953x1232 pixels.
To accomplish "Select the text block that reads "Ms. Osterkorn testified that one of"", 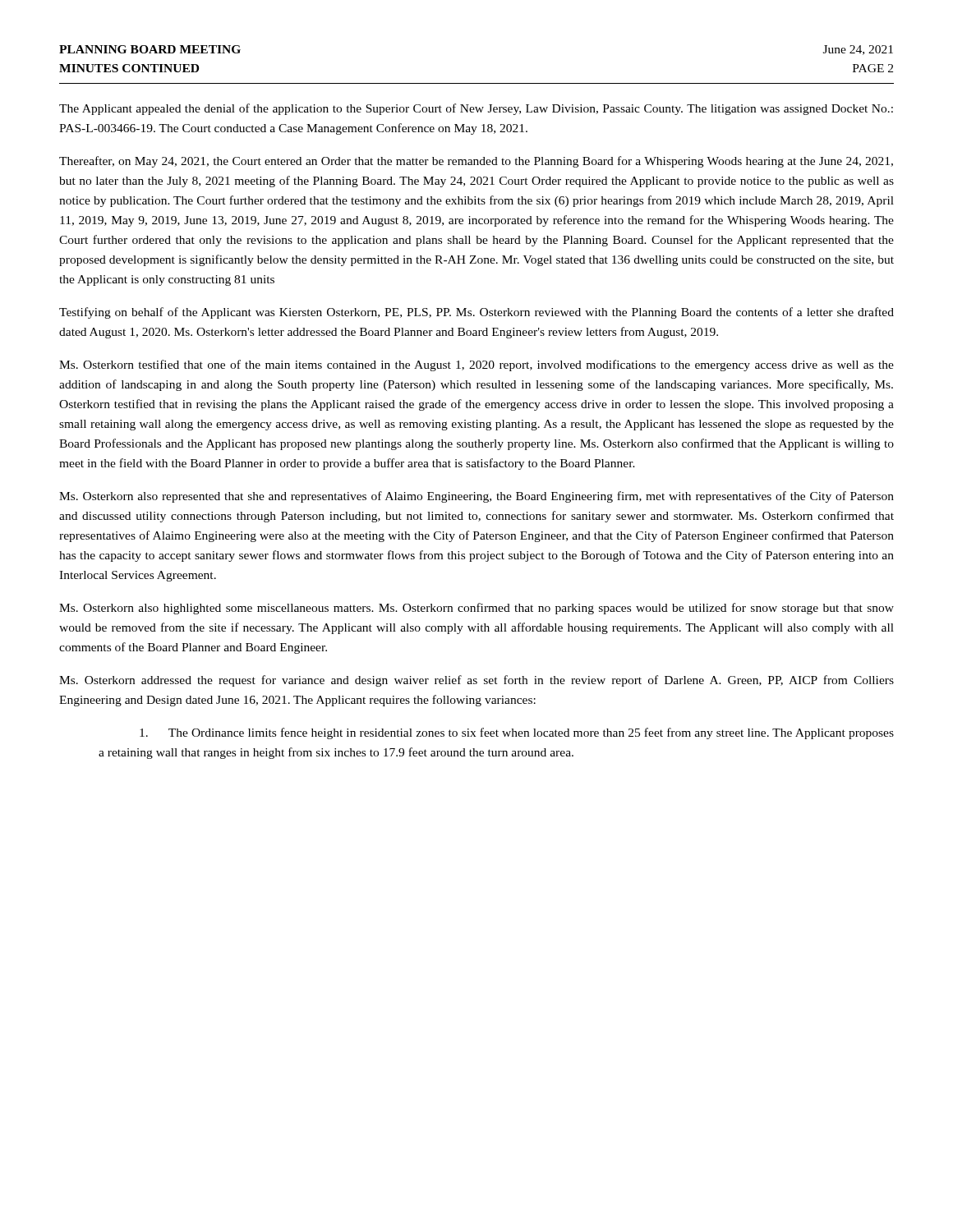I will click(476, 413).
